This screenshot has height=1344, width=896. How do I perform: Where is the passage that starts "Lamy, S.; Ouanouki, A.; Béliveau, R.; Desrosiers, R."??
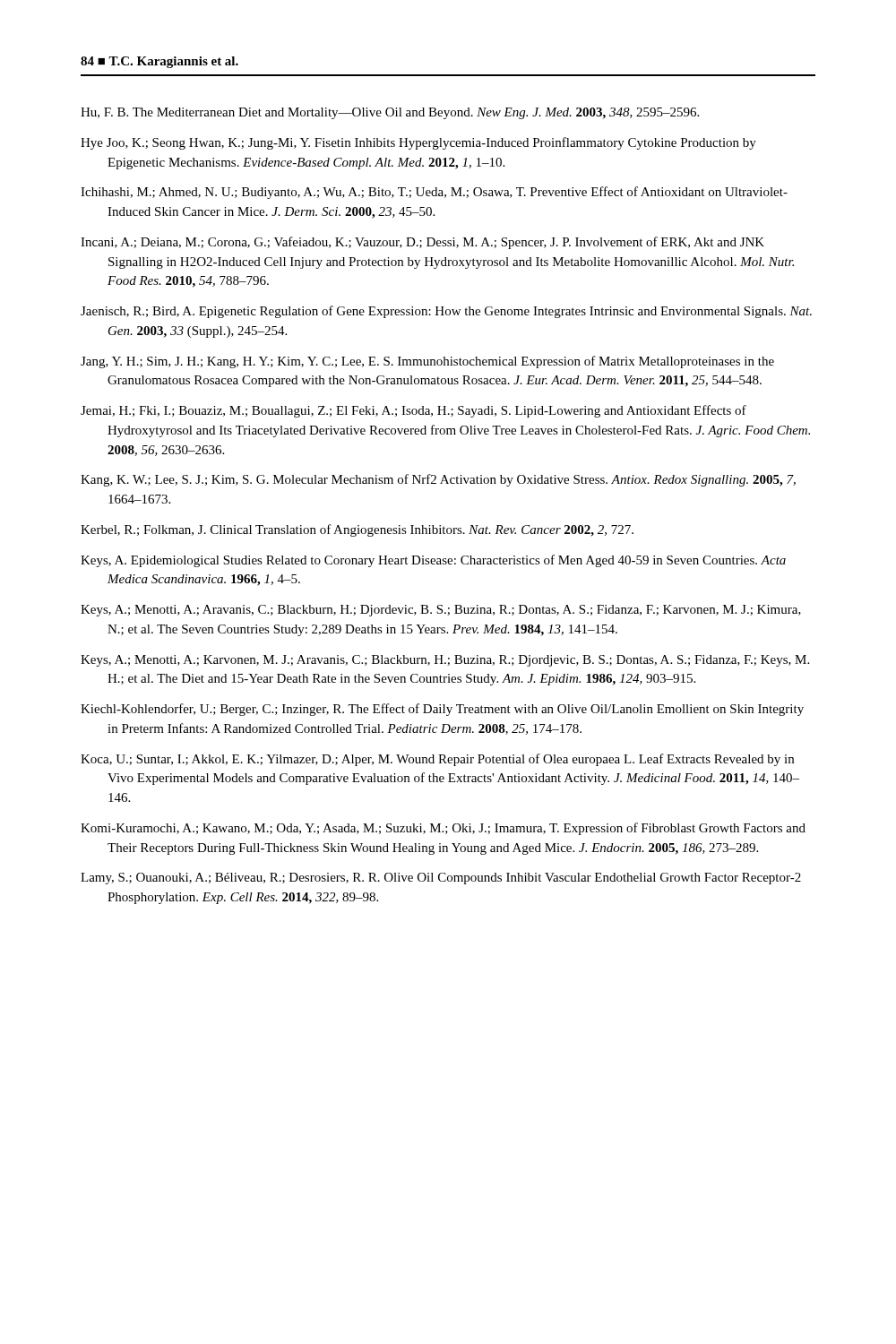tap(448, 888)
